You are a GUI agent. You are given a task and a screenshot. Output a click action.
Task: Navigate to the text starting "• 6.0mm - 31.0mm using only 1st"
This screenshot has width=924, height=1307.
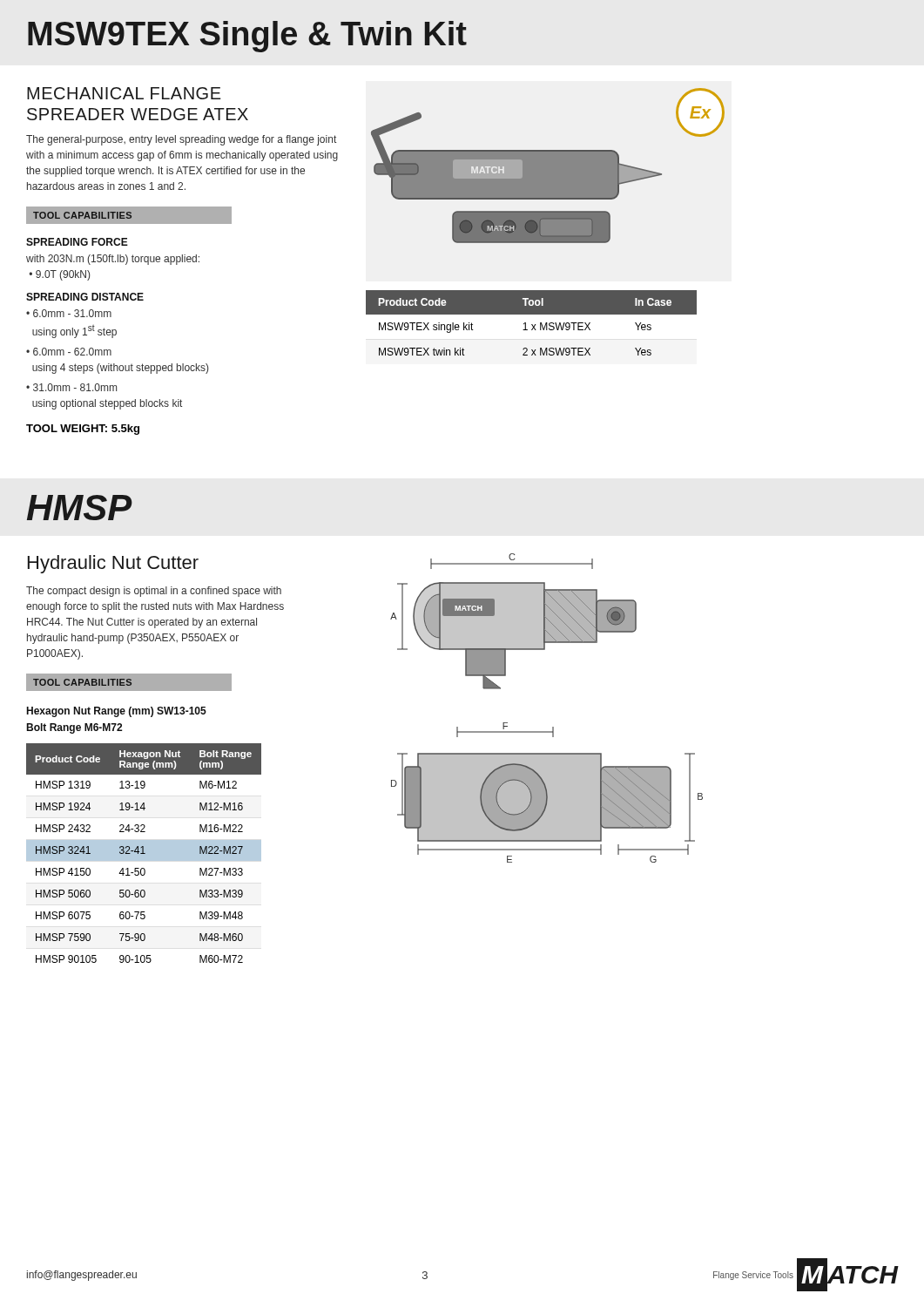[72, 323]
